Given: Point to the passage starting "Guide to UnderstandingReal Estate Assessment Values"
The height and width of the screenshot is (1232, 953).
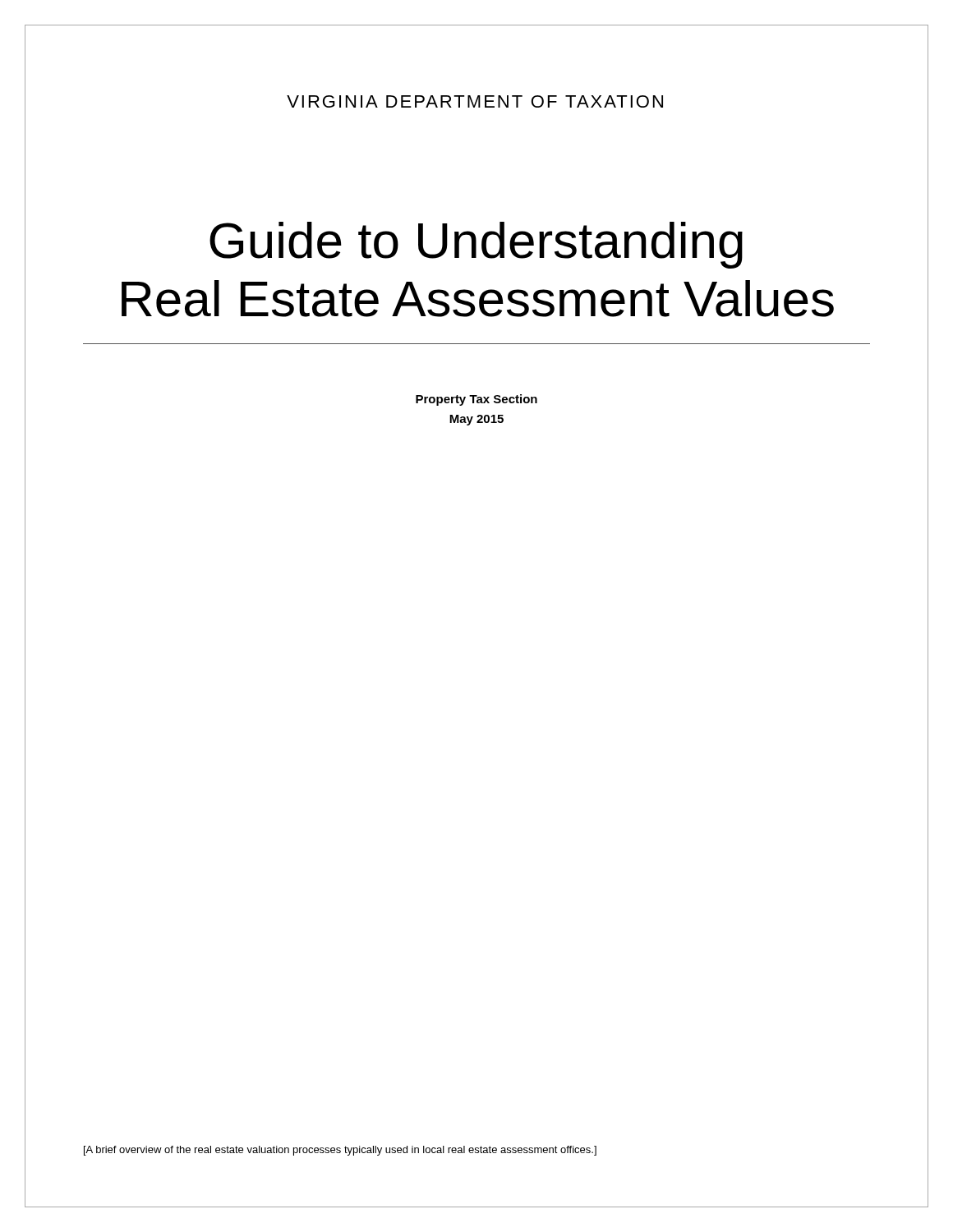Looking at the screenshot, I should pyautogui.click(x=476, y=270).
